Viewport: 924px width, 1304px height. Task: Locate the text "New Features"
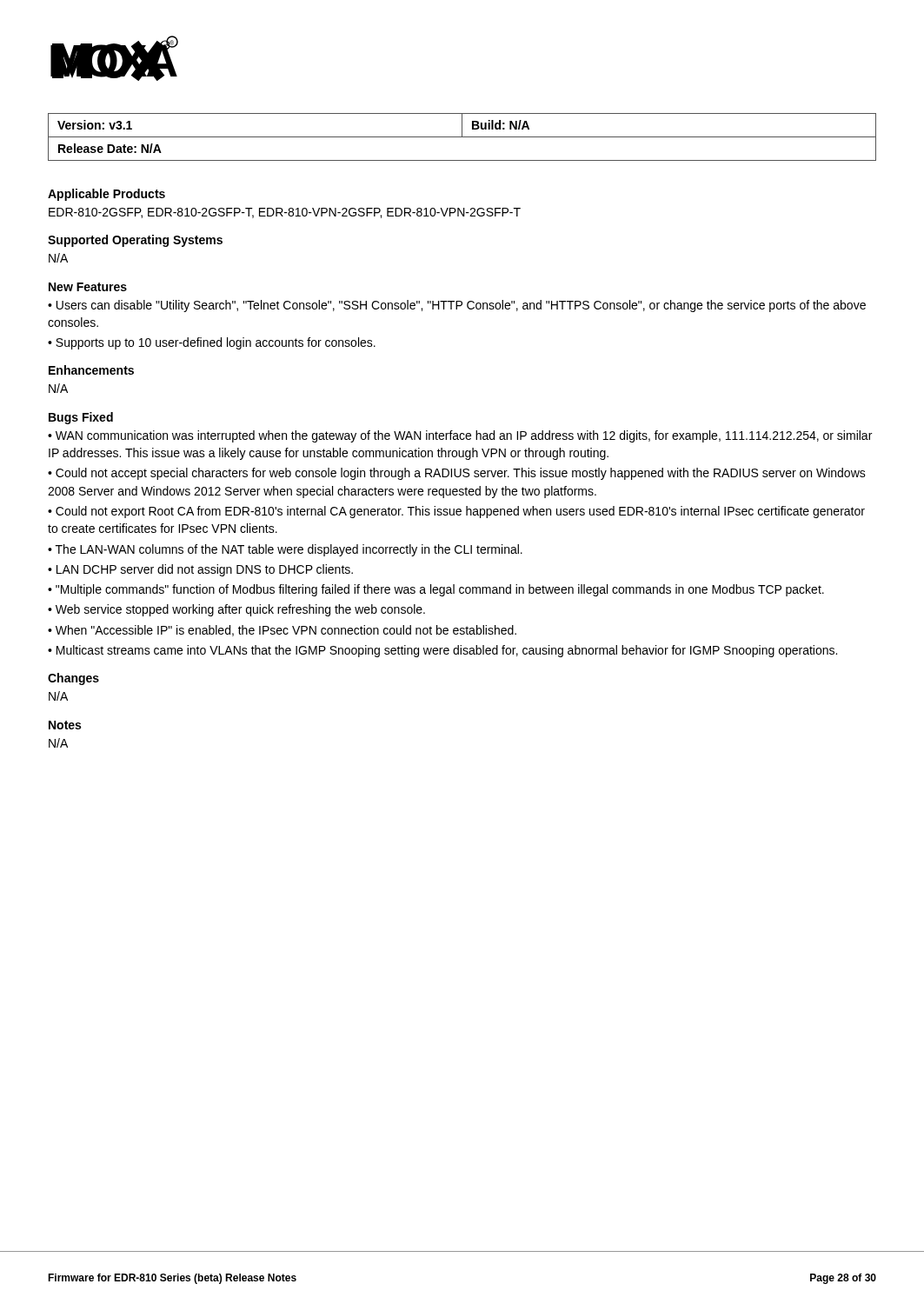tap(87, 287)
